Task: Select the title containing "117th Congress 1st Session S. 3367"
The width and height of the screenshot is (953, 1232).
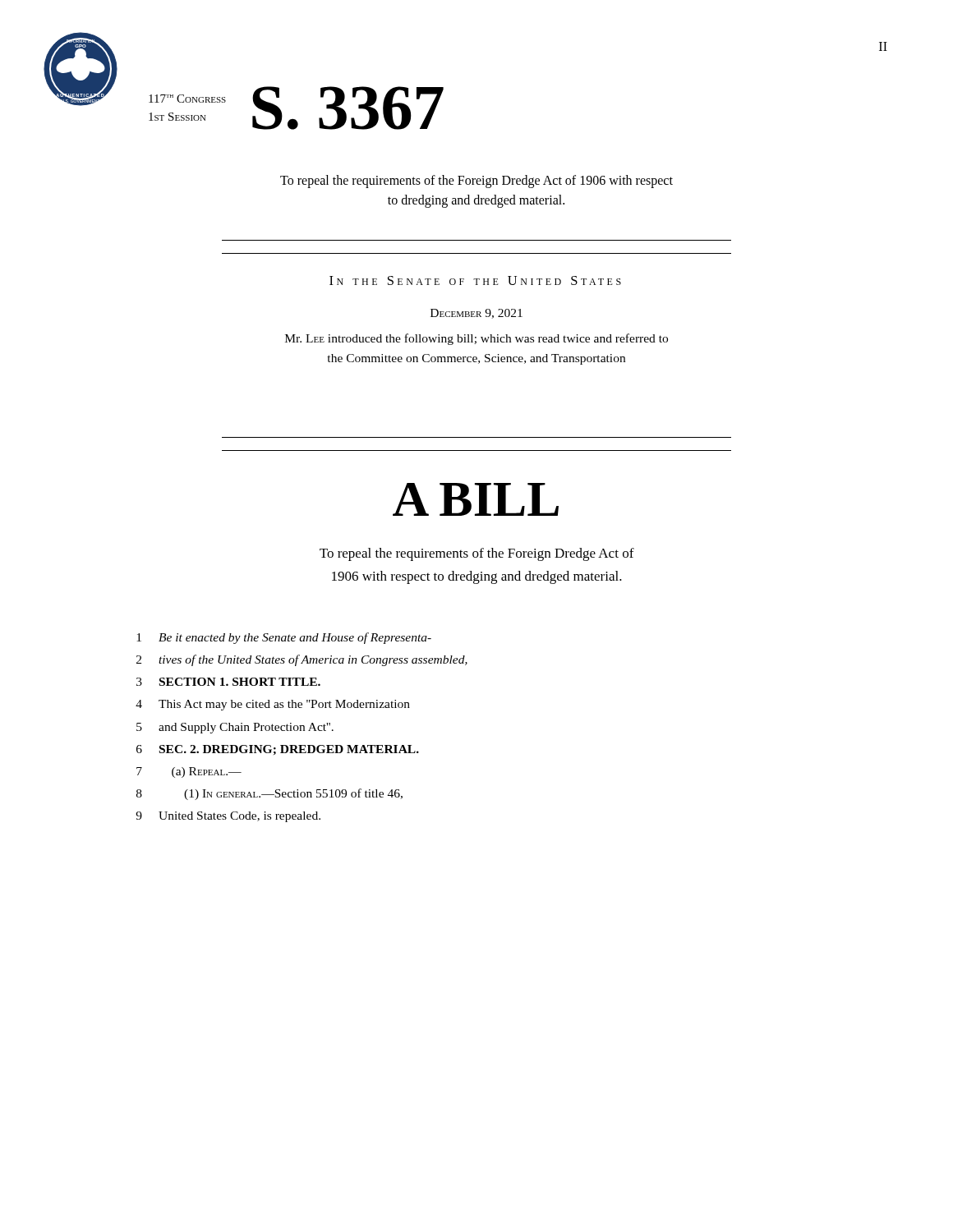Action: pos(296,108)
